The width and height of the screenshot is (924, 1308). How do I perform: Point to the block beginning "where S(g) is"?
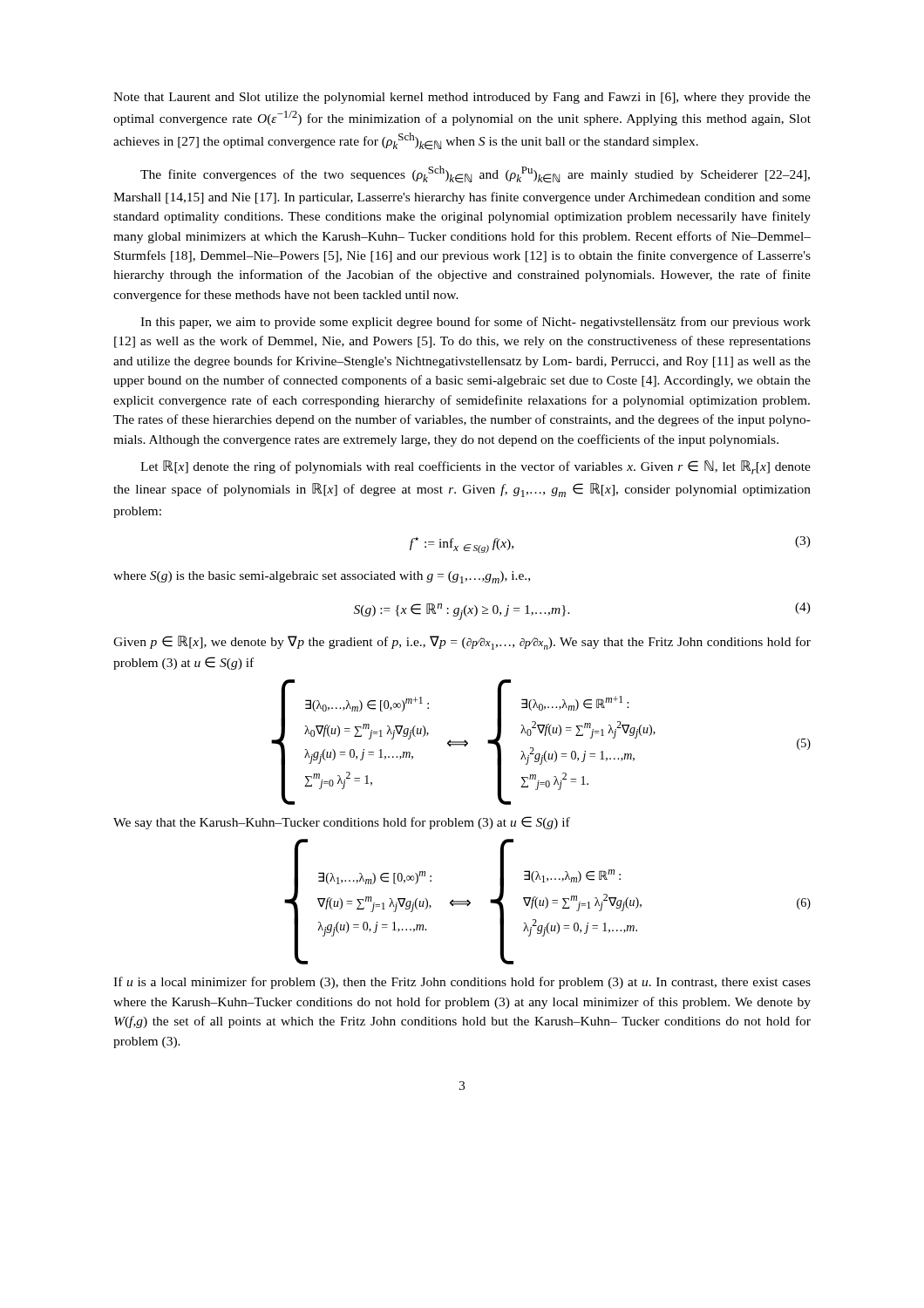tap(462, 577)
